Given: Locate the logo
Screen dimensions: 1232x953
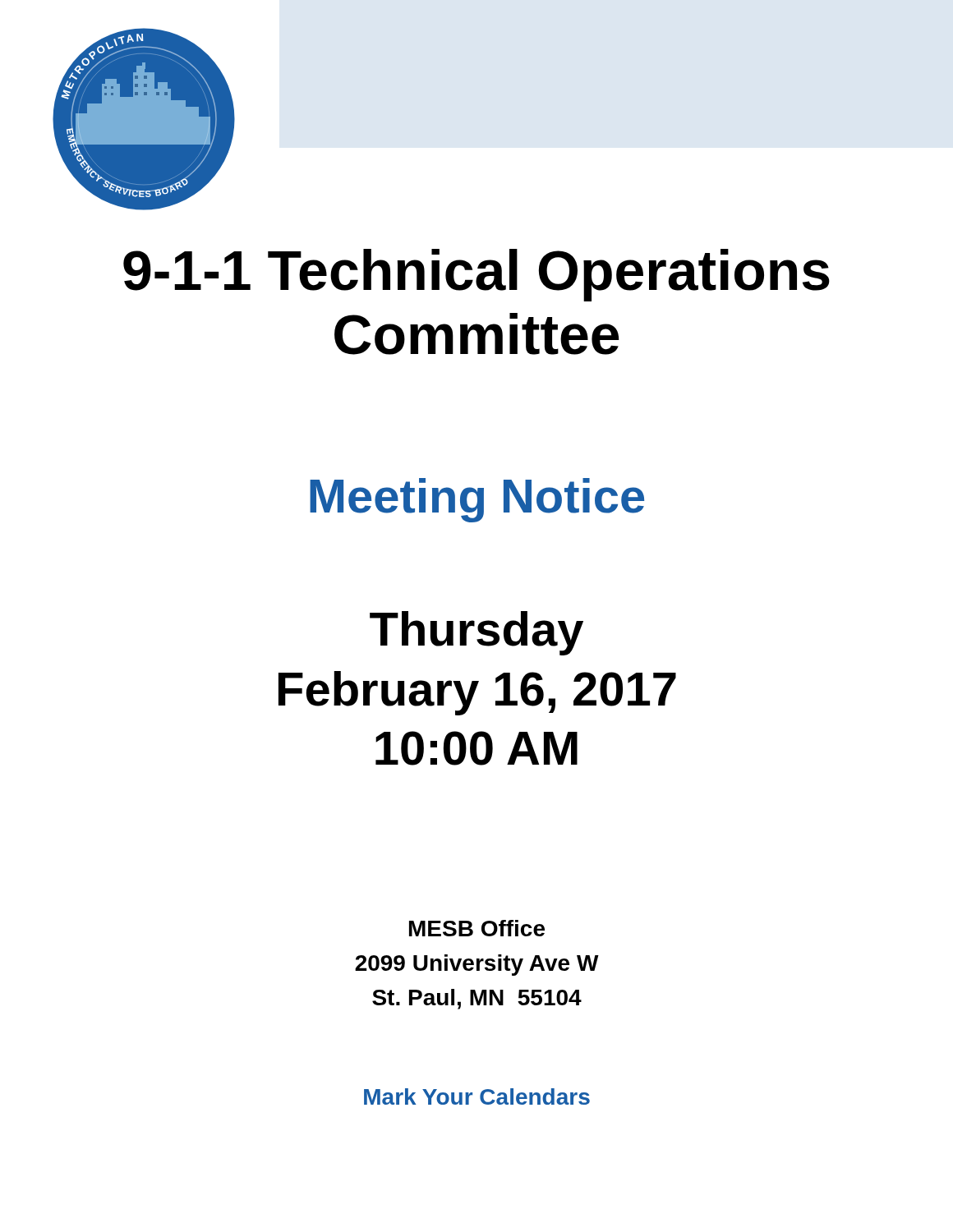Looking at the screenshot, I should tap(144, 119).
